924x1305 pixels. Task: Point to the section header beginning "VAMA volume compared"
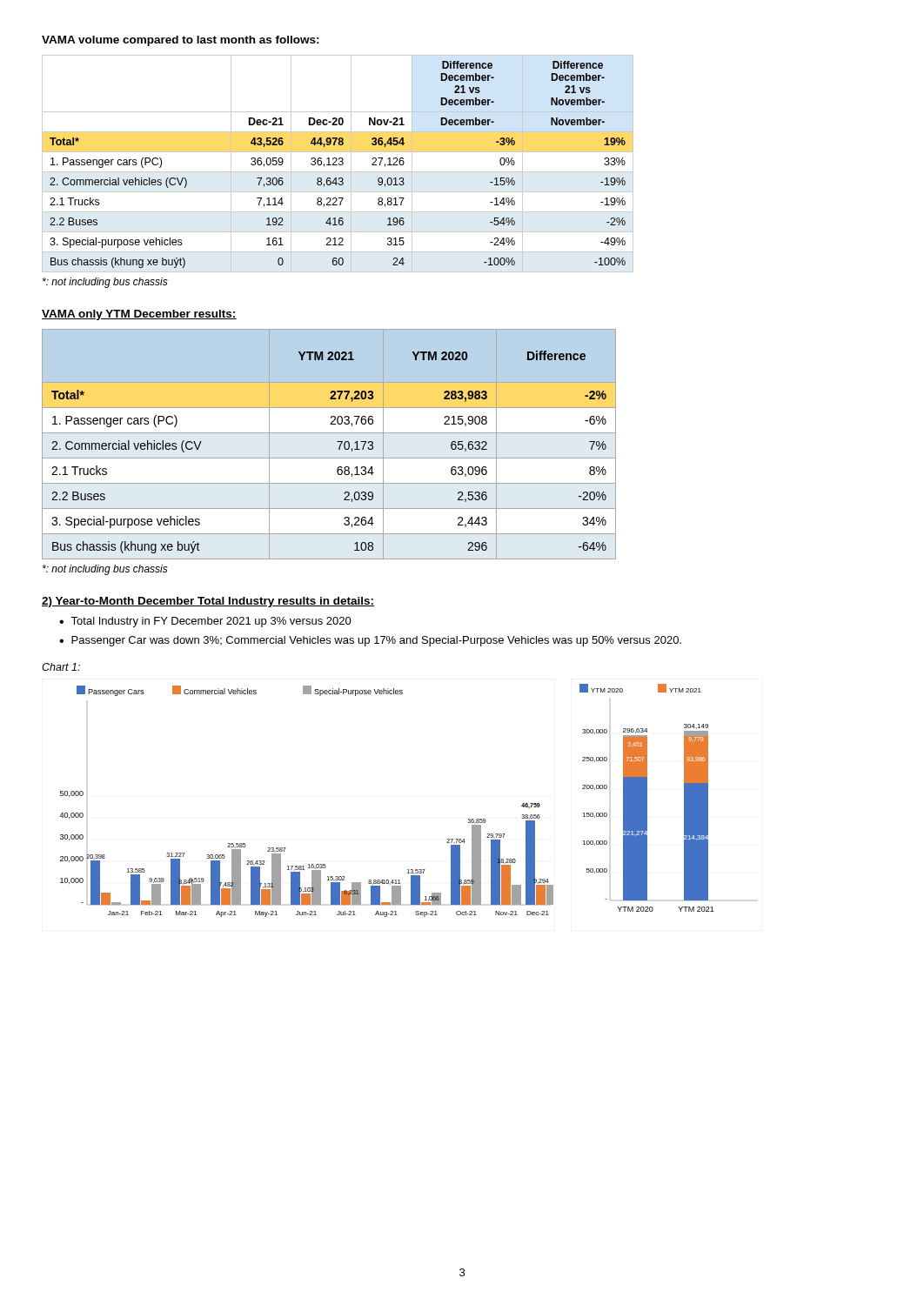coord(181,40)
